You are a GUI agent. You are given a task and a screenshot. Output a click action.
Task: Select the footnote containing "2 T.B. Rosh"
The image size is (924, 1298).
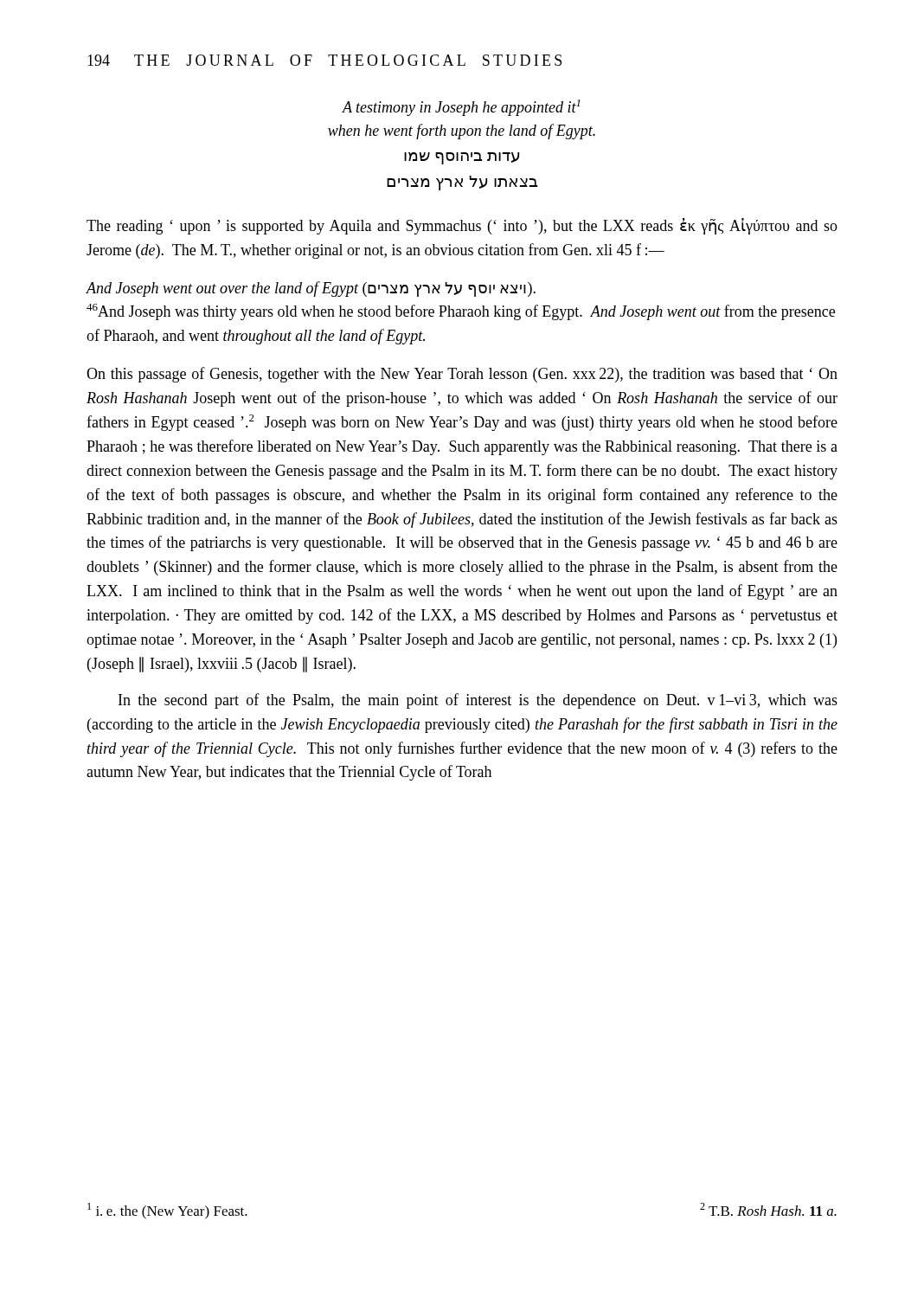(x=769, y=1211)
